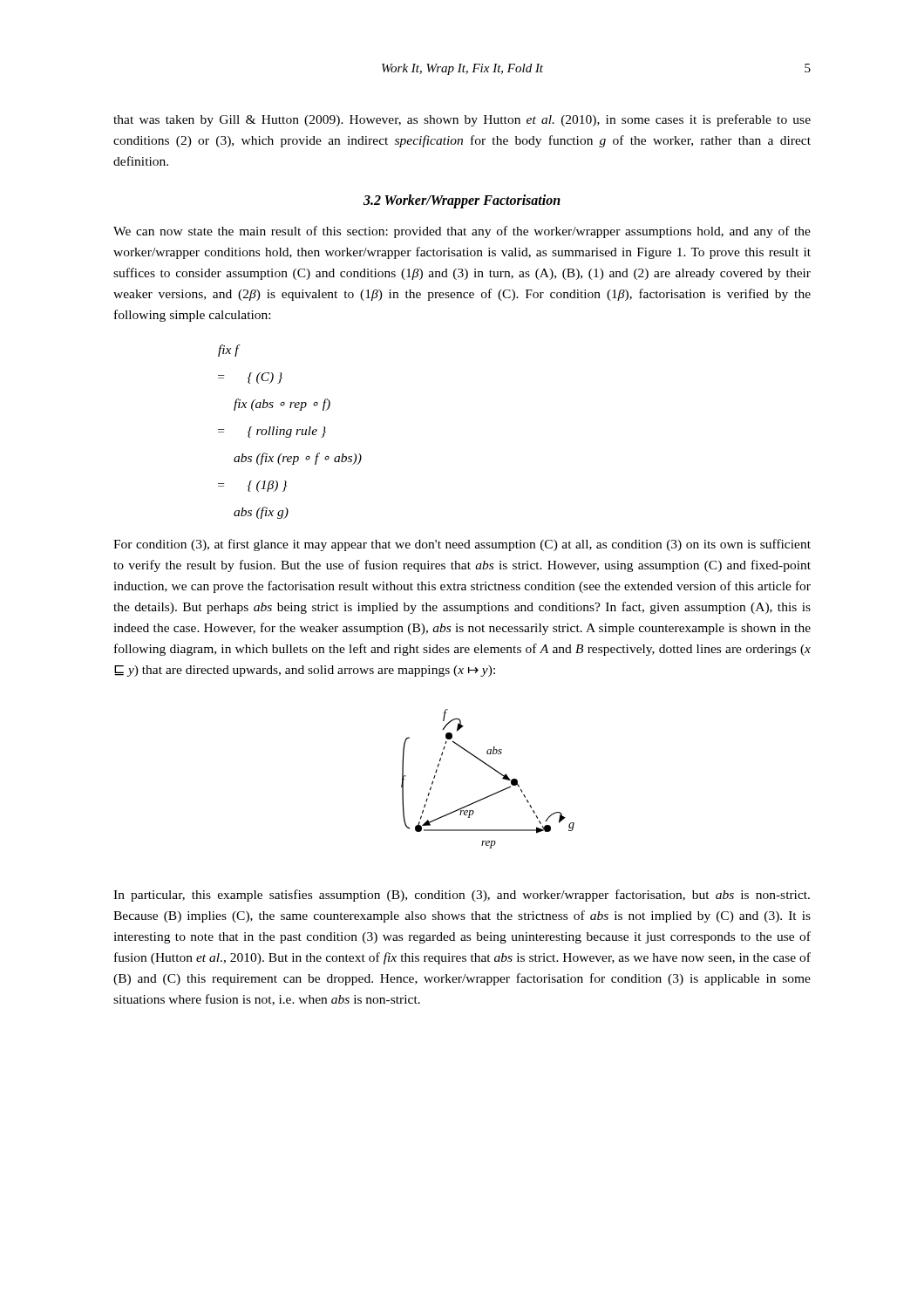
Task: Point to "3.2 Worker/Wrapper Factorisation"
Action: coord(462,200)
